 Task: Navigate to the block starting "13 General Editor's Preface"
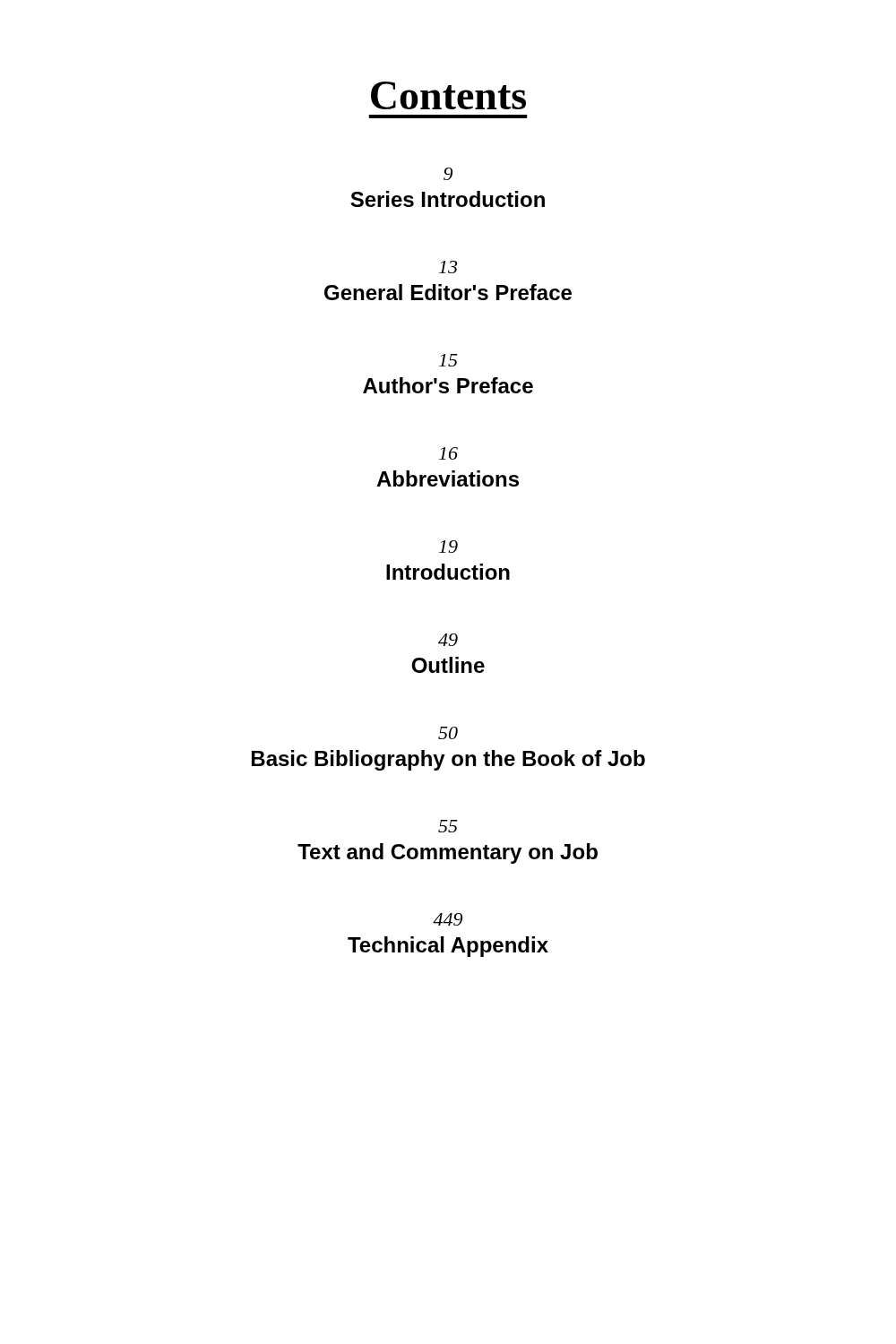tap(448, 280)
